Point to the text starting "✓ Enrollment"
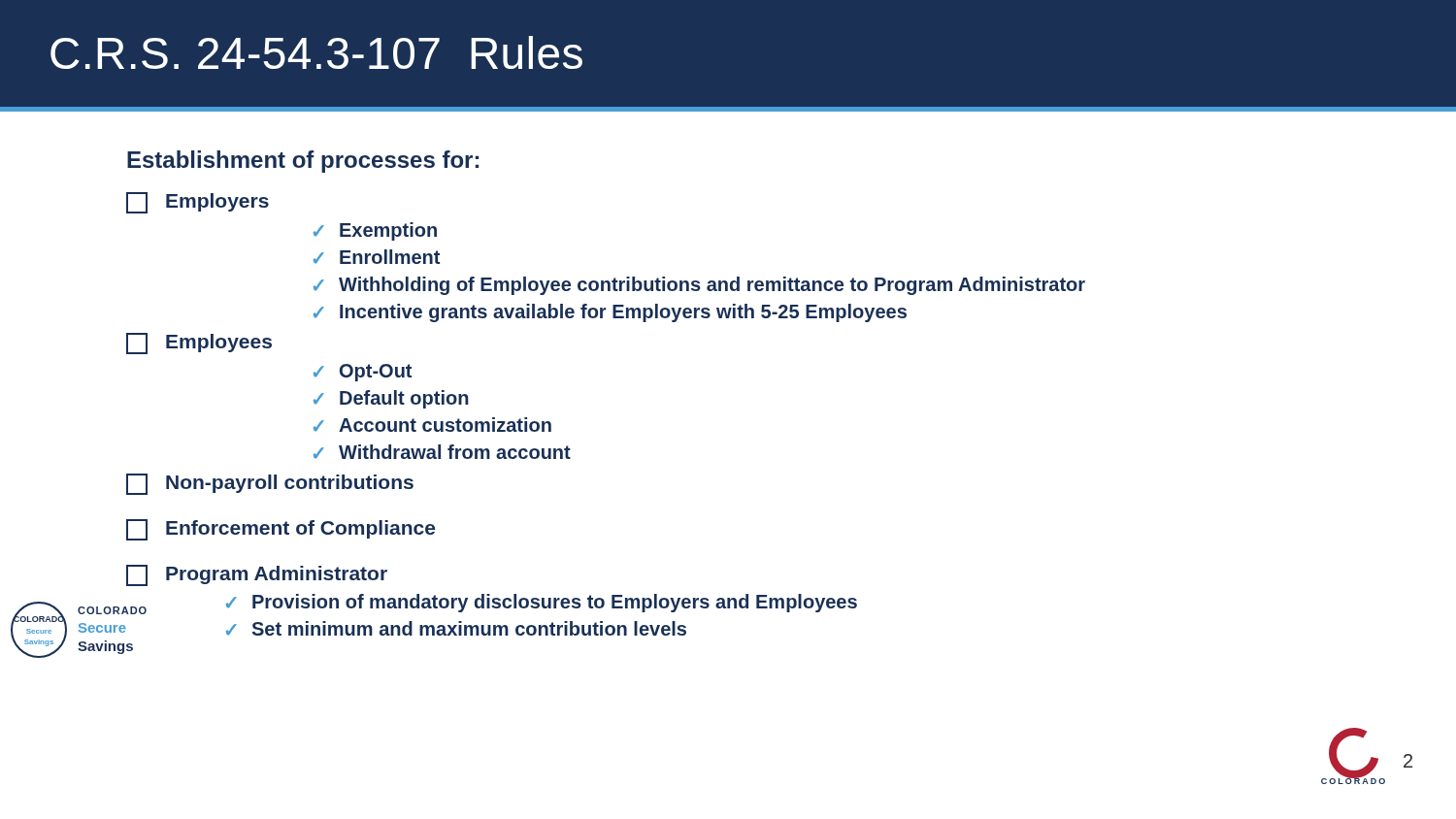The image size is (1456, 819). click(x=375, y=258)
